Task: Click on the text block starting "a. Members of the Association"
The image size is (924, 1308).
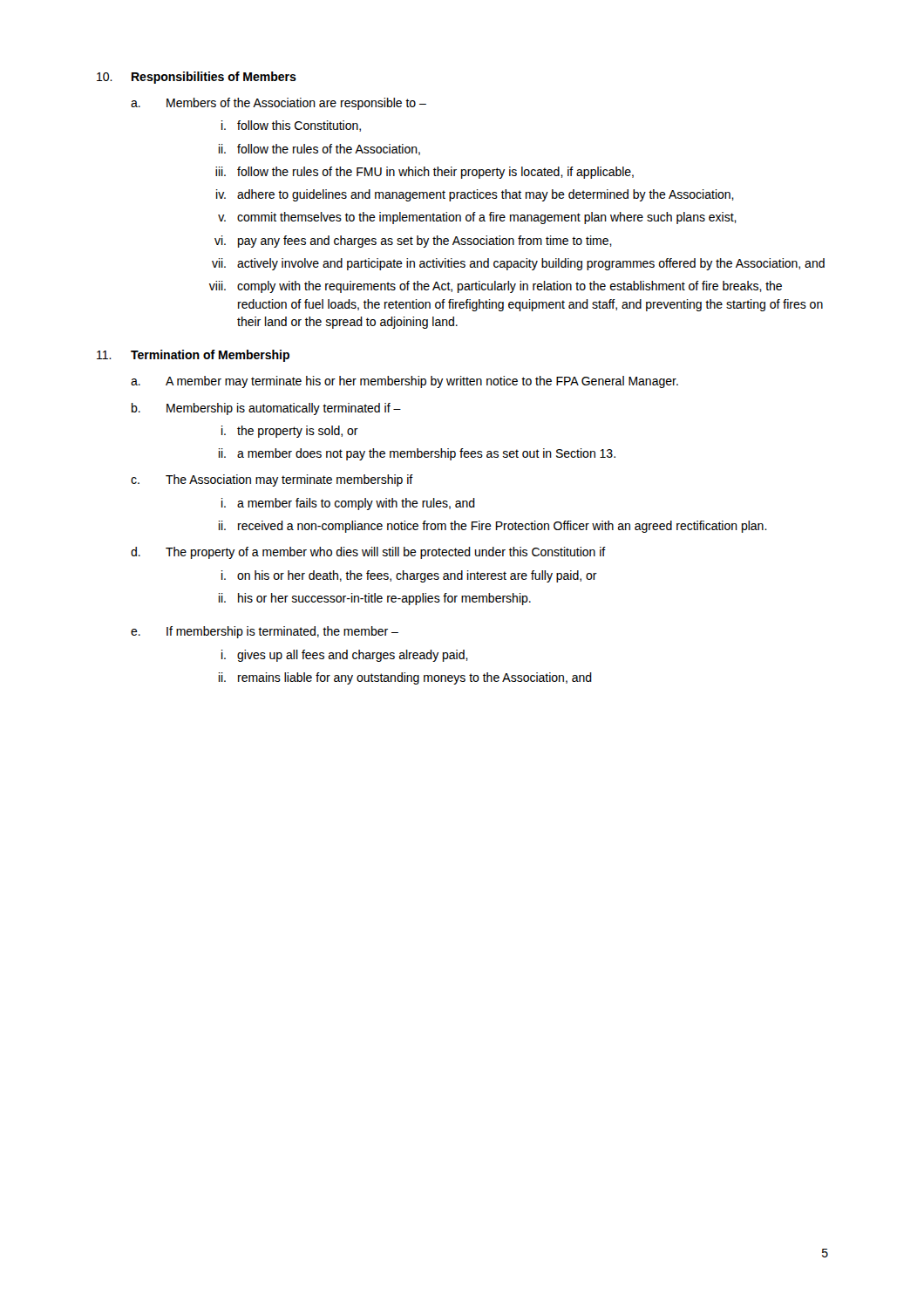Action: (x=279, y=104)
